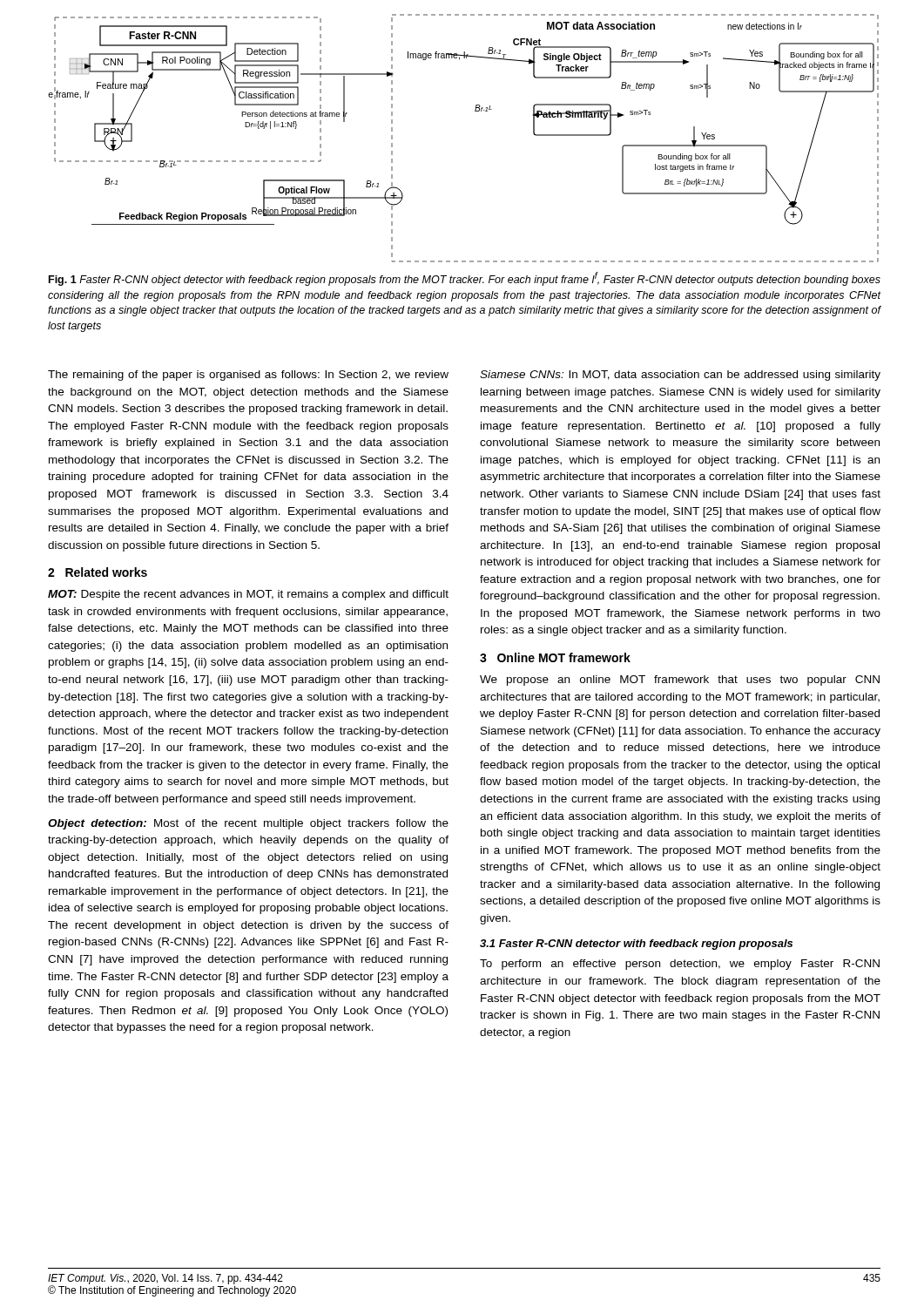Find the text block starting "Fig. 1 Faster R-CNN object detector with"
The width and height of the screenshot is (924, 1307).
pyautogui.click(x=464, y=302)
